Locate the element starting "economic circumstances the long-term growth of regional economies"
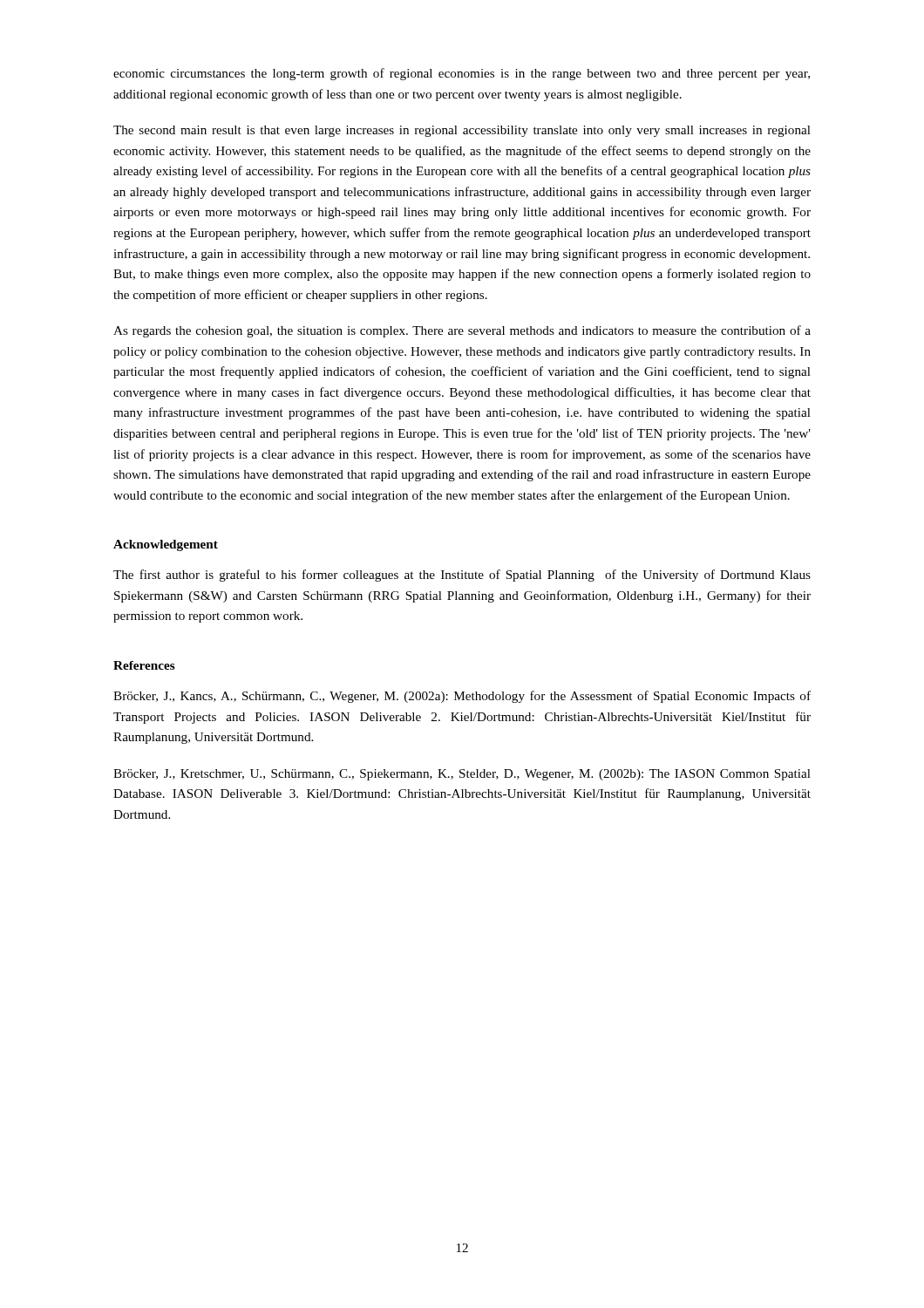Screen dimensions: 1308x924 (x=462, y=83)
